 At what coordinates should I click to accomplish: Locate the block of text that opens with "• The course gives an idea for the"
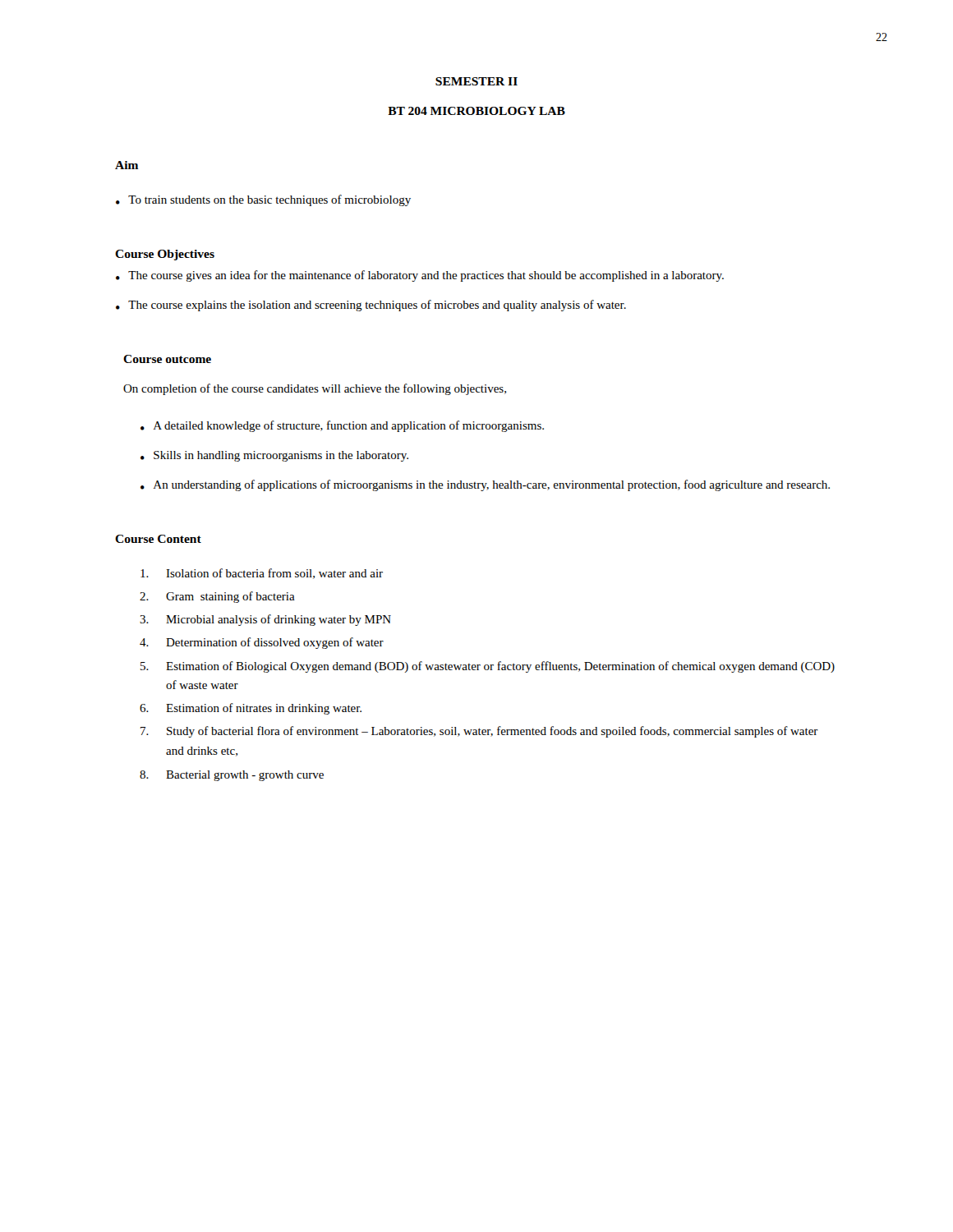coord(420,278)
